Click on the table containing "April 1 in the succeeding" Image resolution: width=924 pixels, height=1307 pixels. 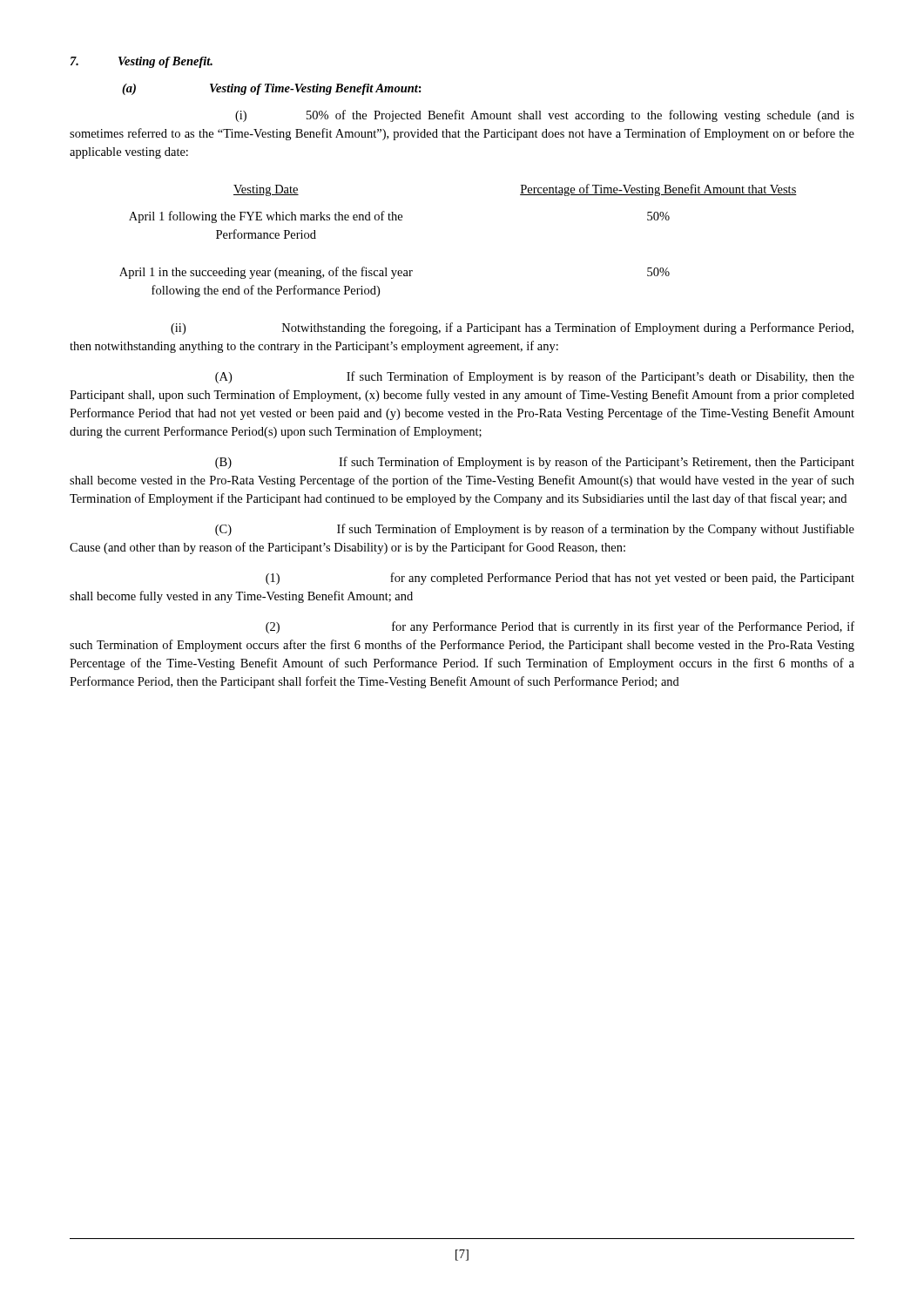click(462, 240)
